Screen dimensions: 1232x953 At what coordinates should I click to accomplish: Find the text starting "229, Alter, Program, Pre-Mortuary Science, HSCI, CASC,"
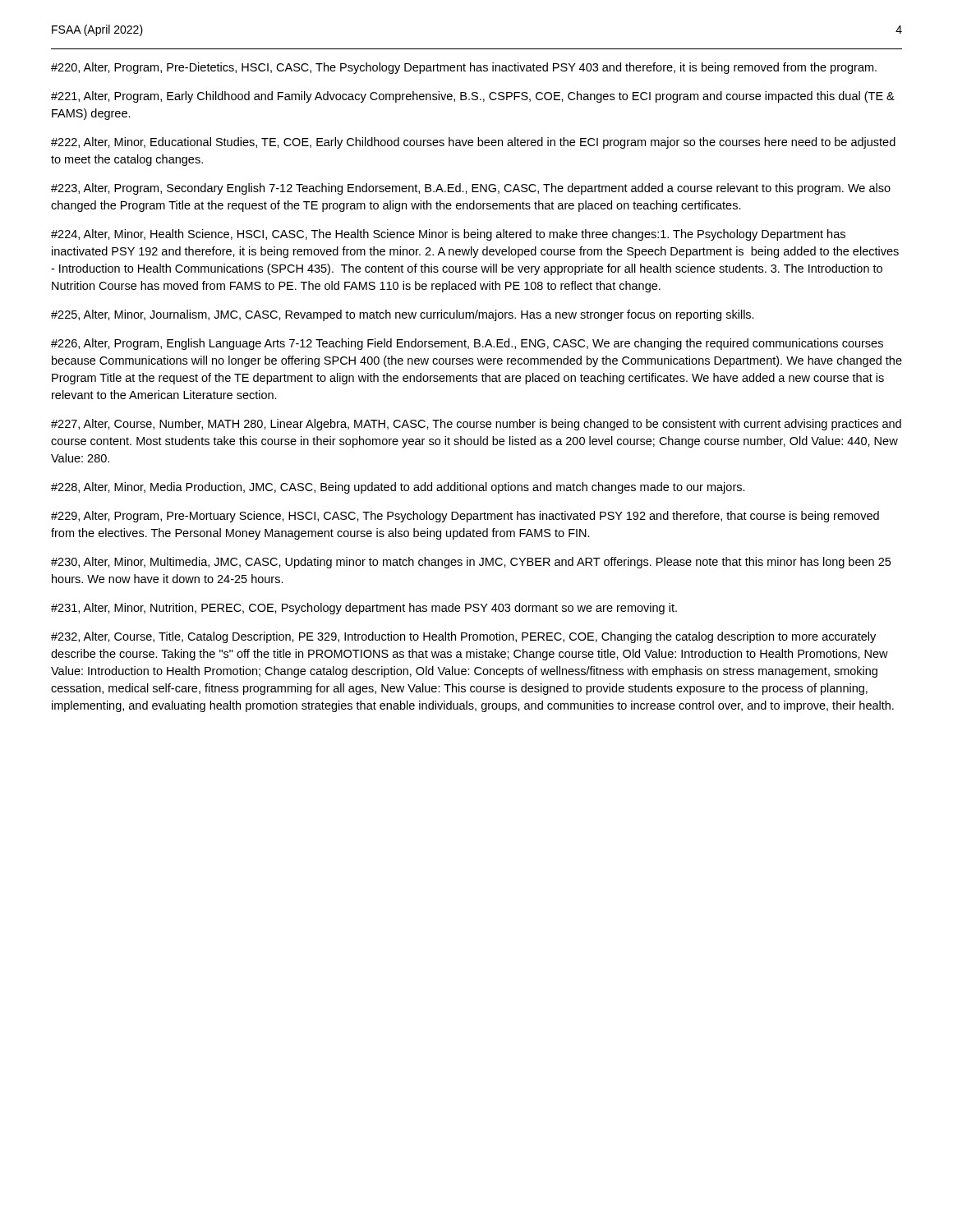pyautogui.click(x=465, y=525)
